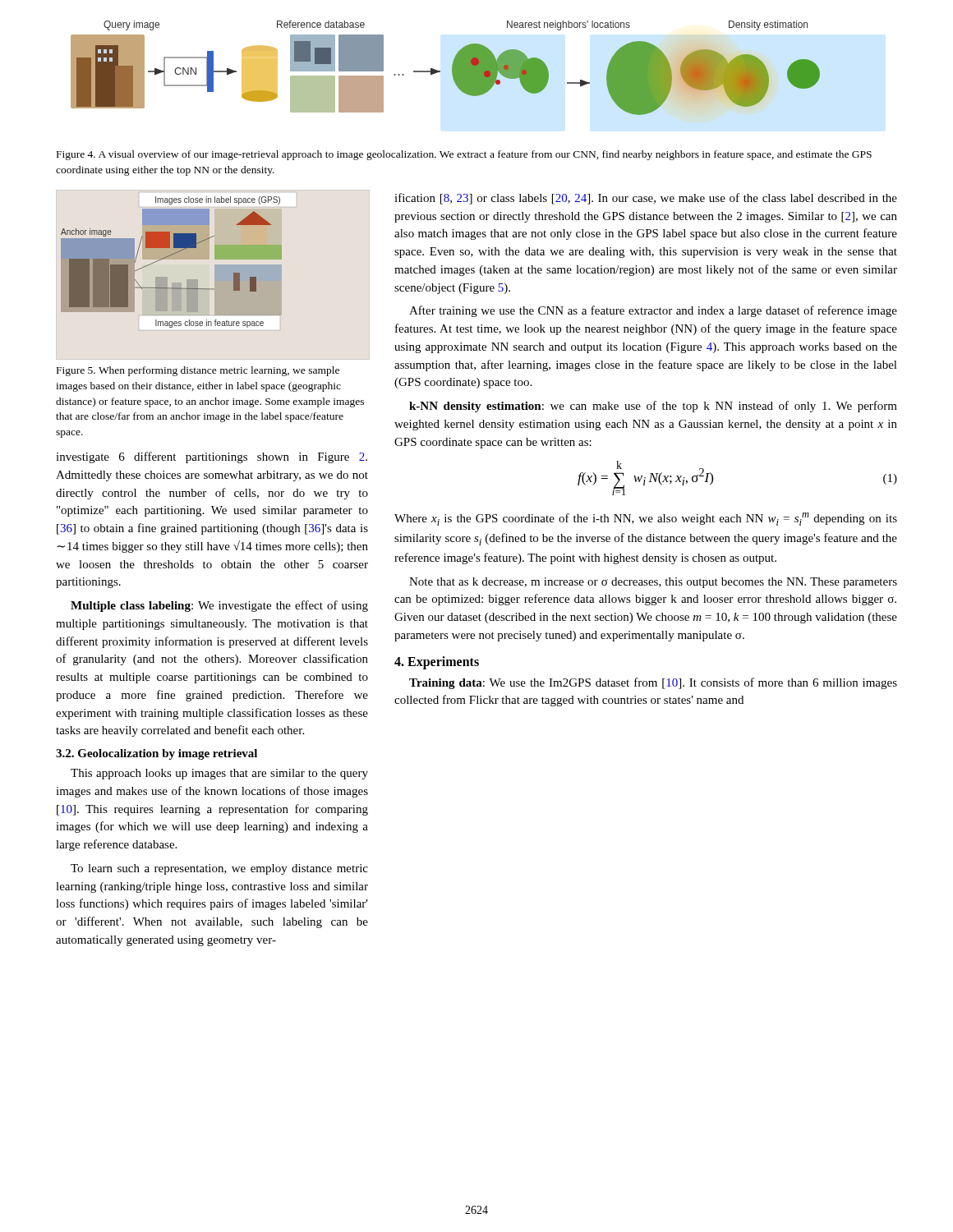Viewport: 953px width, 1232px height.
Task: Find the region starting "ification [8, 23] or"
Action: [x=646, y=320]
